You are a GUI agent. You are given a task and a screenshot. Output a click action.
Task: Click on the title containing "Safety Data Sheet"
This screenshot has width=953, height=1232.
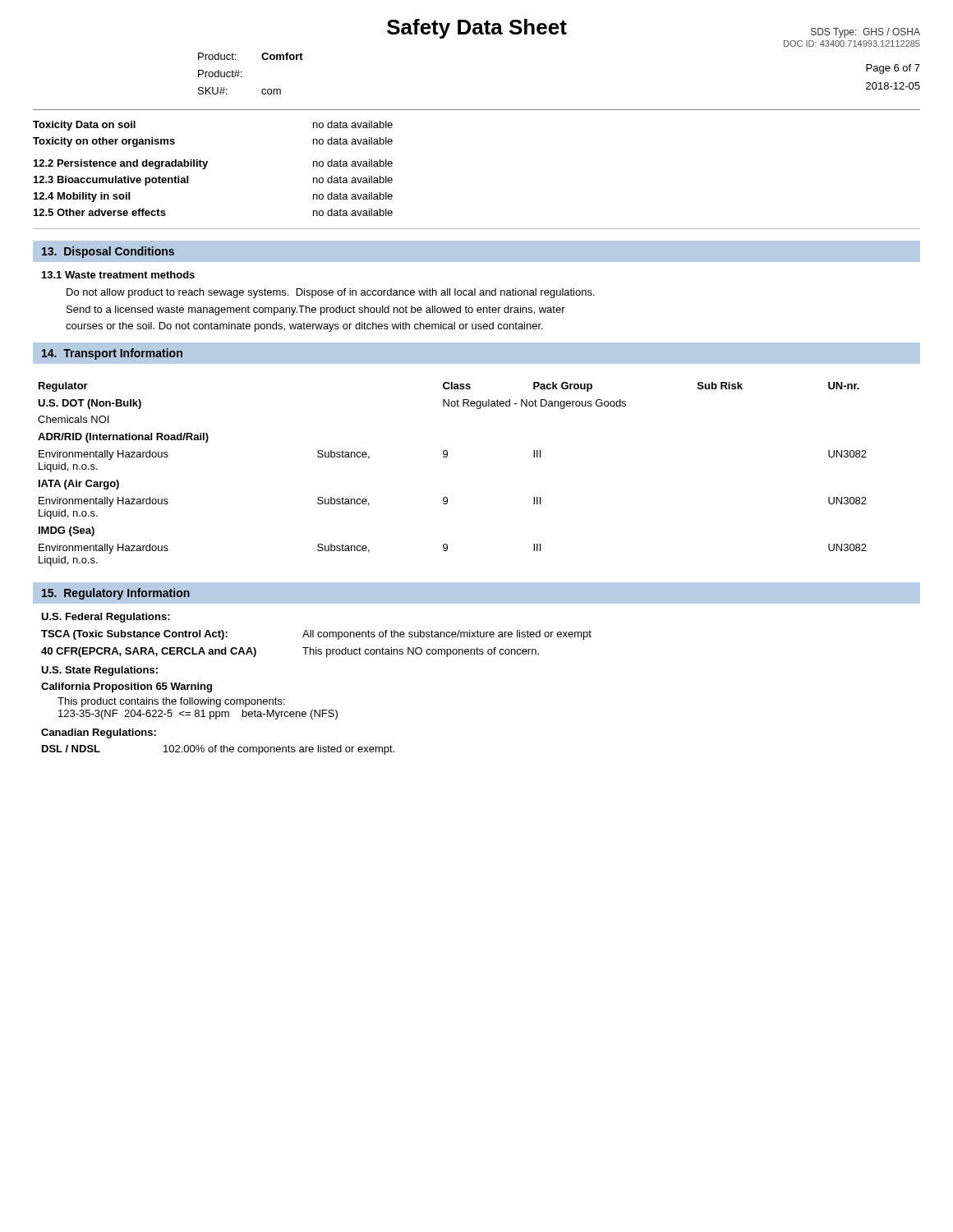476,27
